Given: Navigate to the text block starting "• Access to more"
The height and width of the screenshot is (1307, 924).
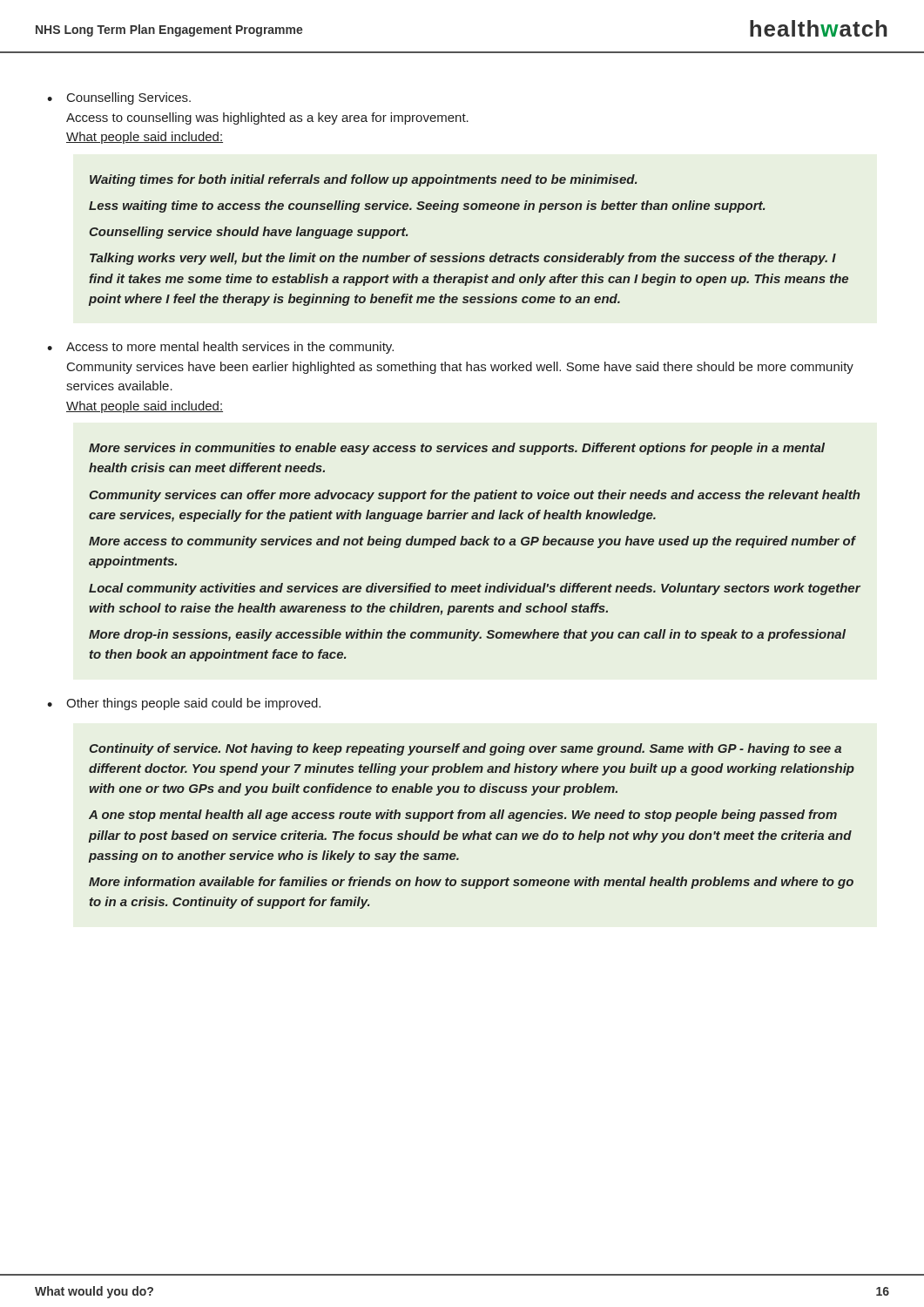Looking at the screenshot, I should [x=462, y=376].
